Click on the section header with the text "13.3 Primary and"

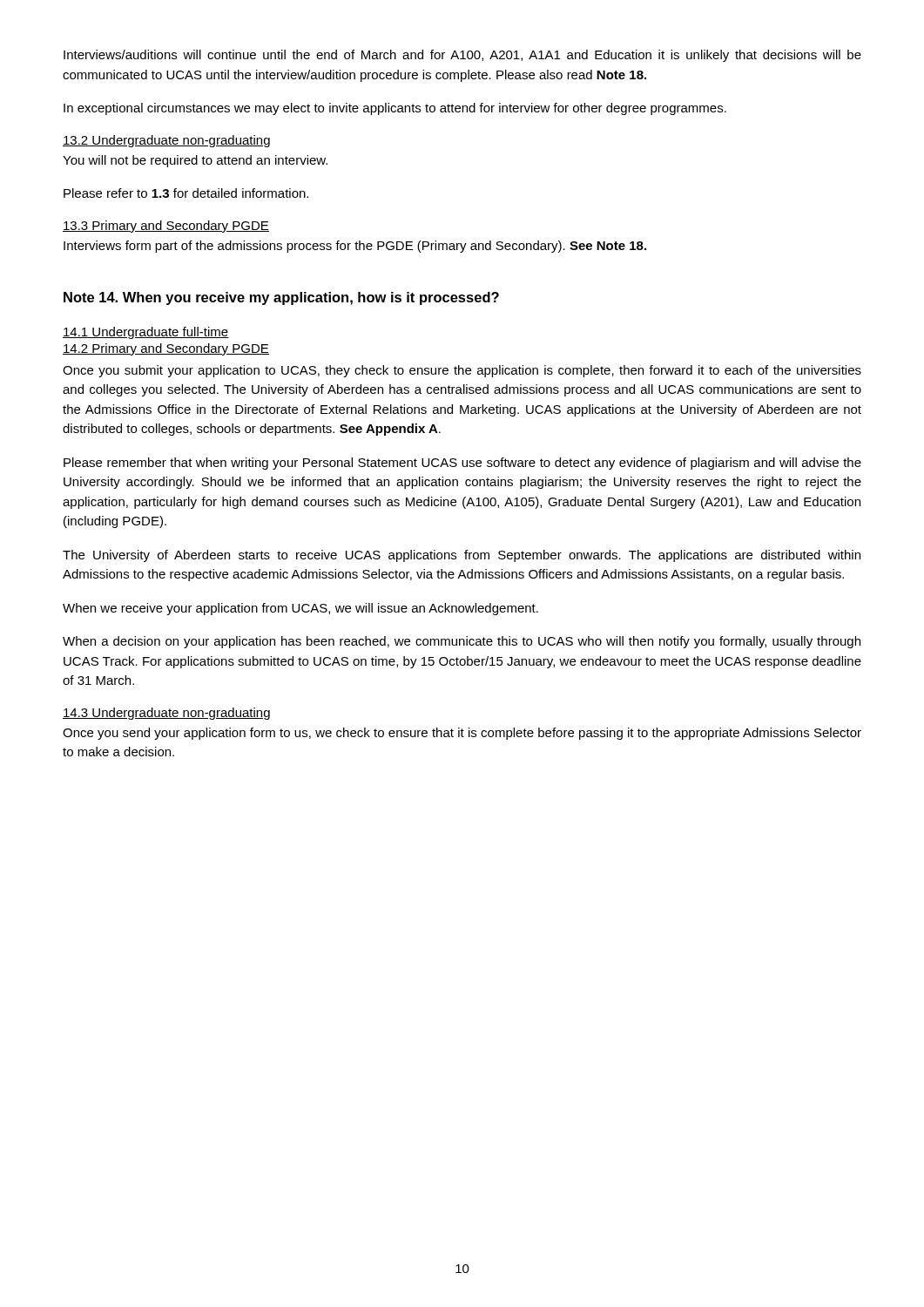[166, 227]
